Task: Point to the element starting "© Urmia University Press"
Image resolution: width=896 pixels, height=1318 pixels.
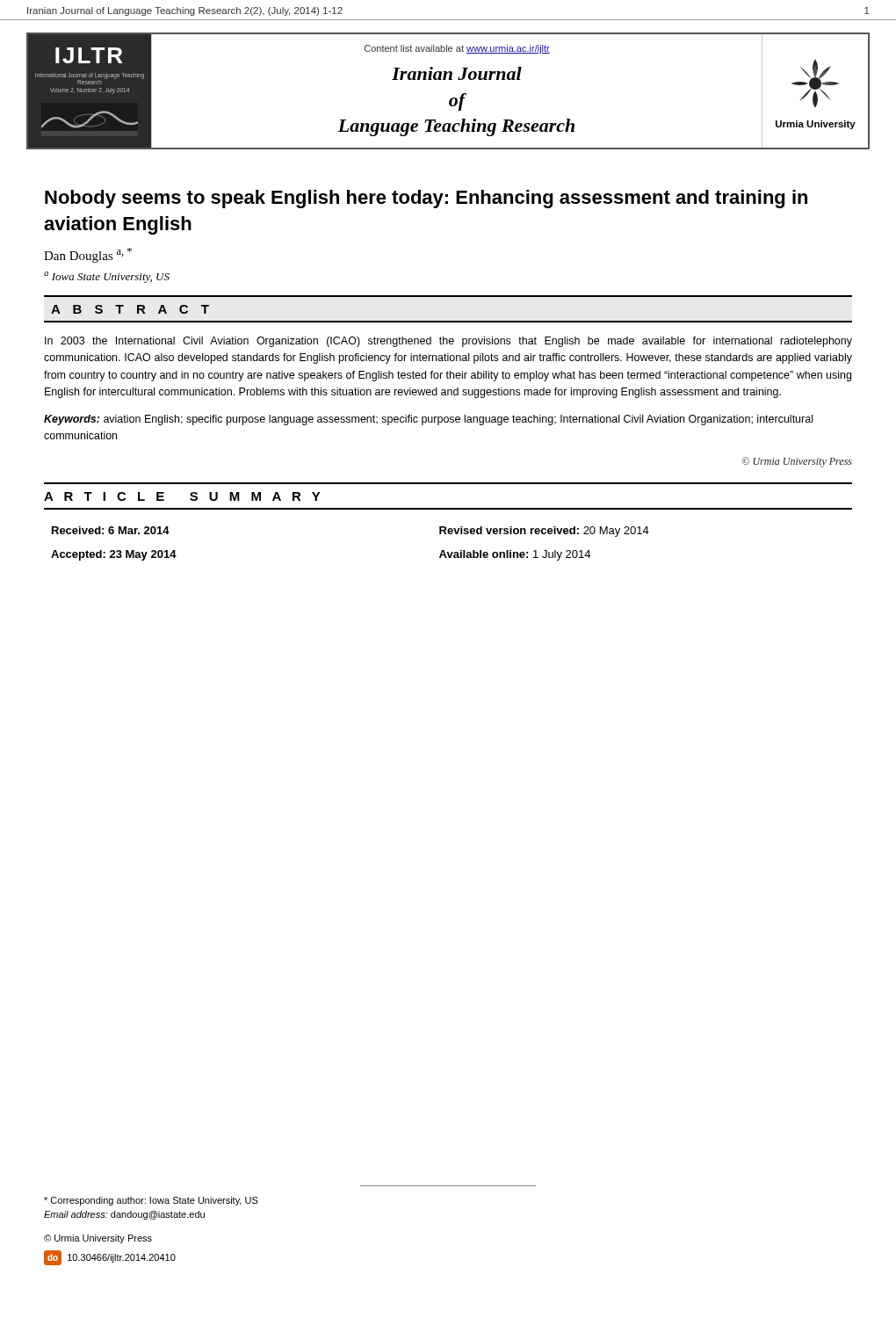Action: click(x=797, y=461)
